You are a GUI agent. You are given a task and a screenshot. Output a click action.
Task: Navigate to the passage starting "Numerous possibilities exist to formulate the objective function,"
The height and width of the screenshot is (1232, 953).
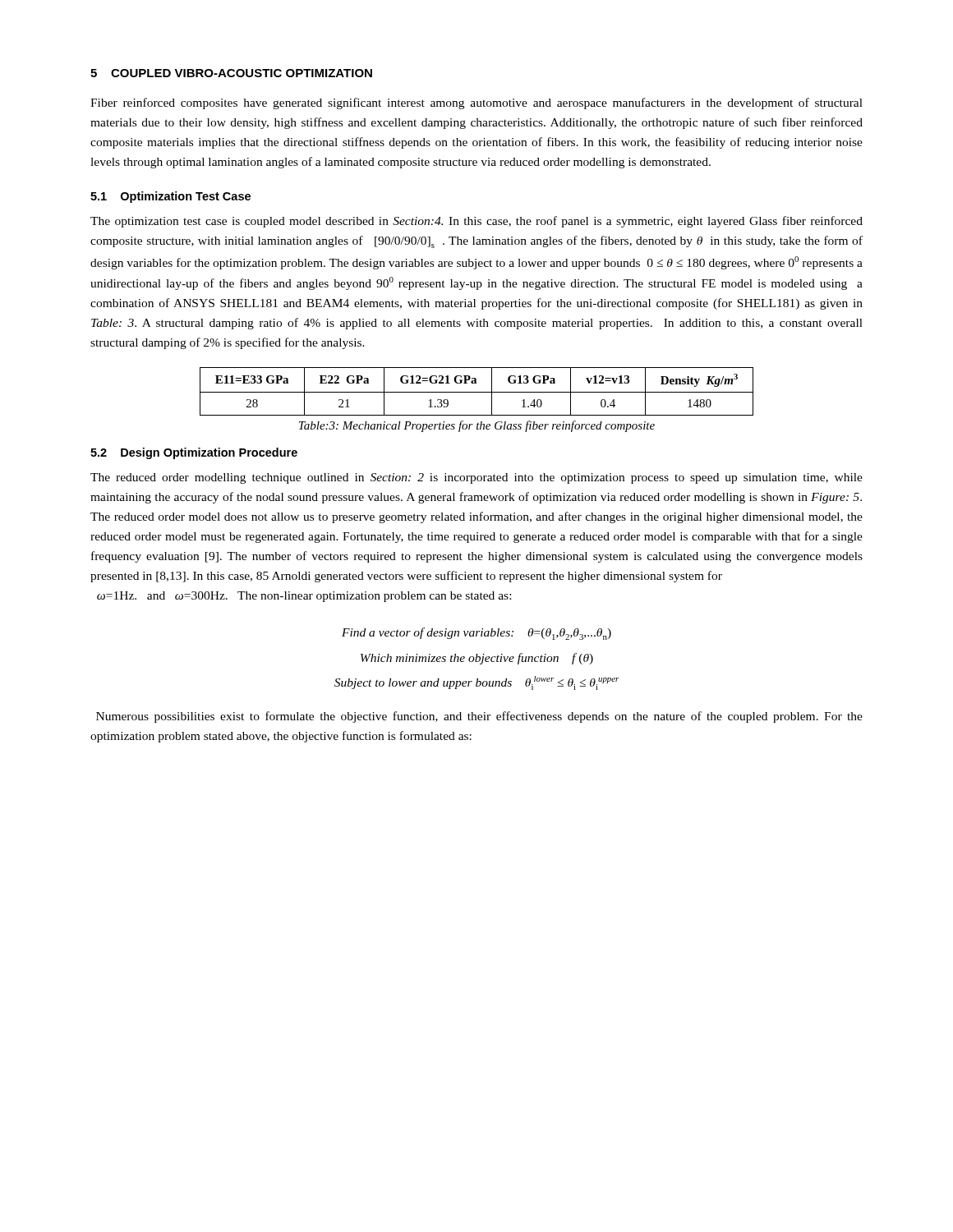coord(476,726)
